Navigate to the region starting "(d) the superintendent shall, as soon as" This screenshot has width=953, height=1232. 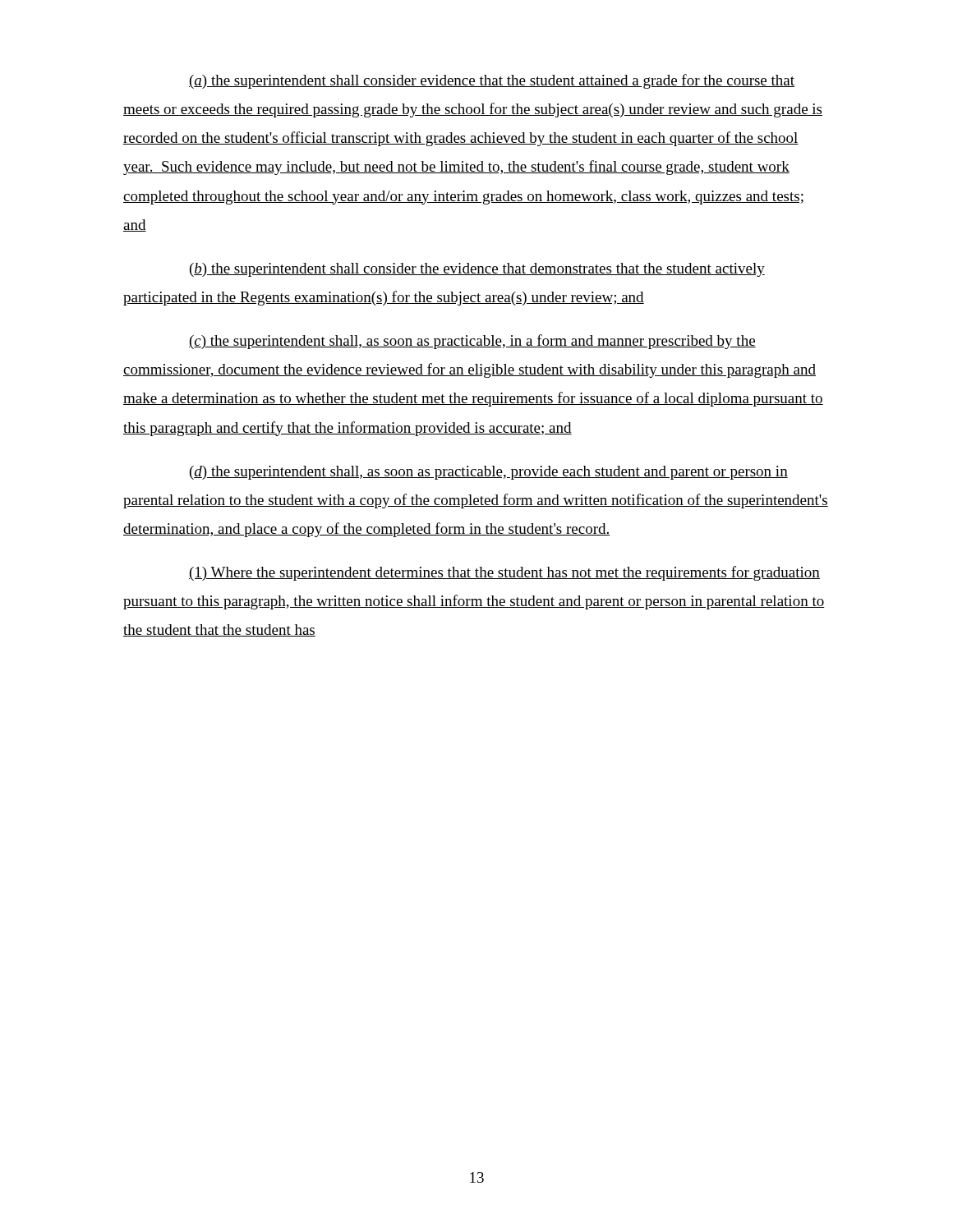476,500
